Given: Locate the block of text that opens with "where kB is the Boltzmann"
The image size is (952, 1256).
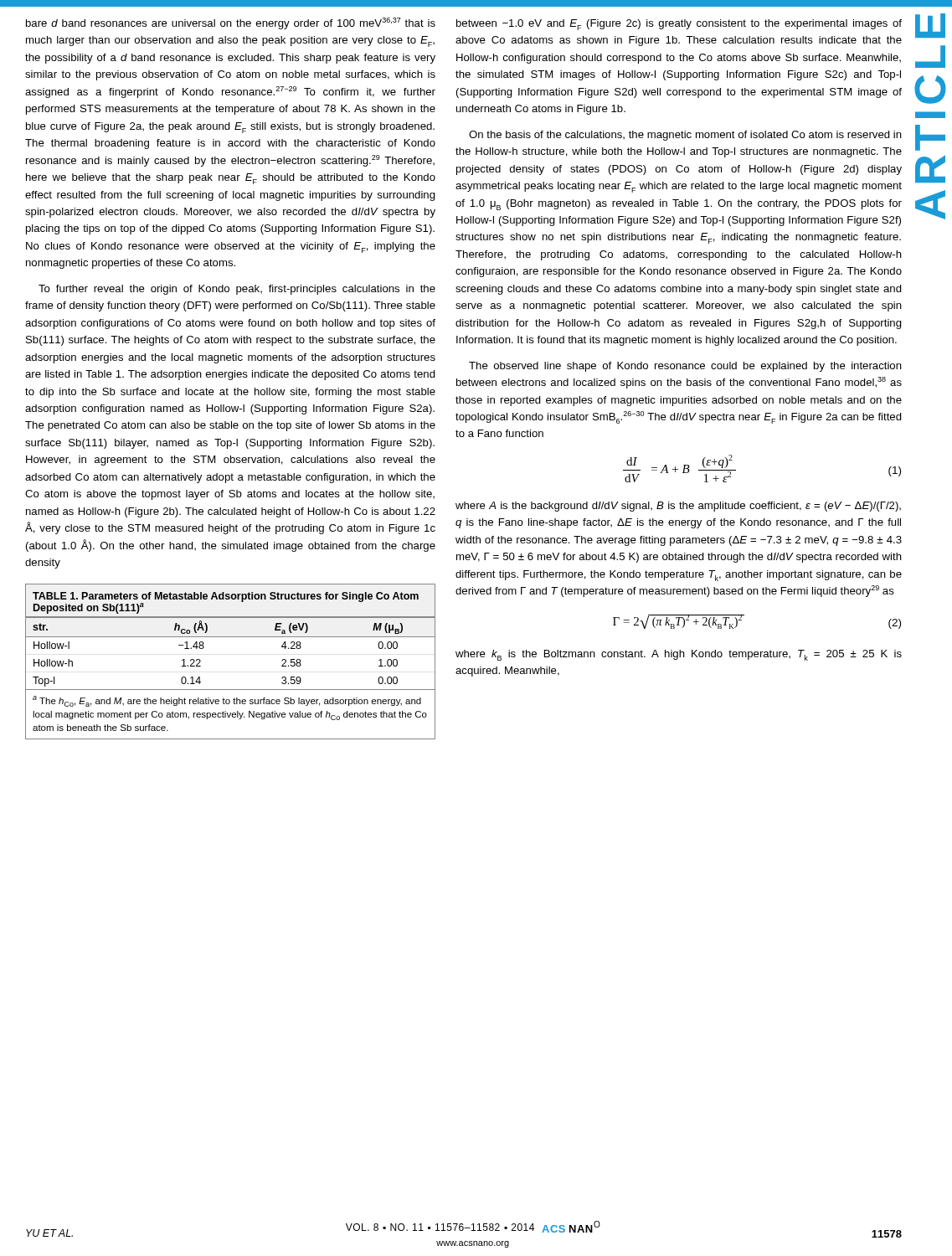Looking at the screenshot, I should tap(679, 662).
